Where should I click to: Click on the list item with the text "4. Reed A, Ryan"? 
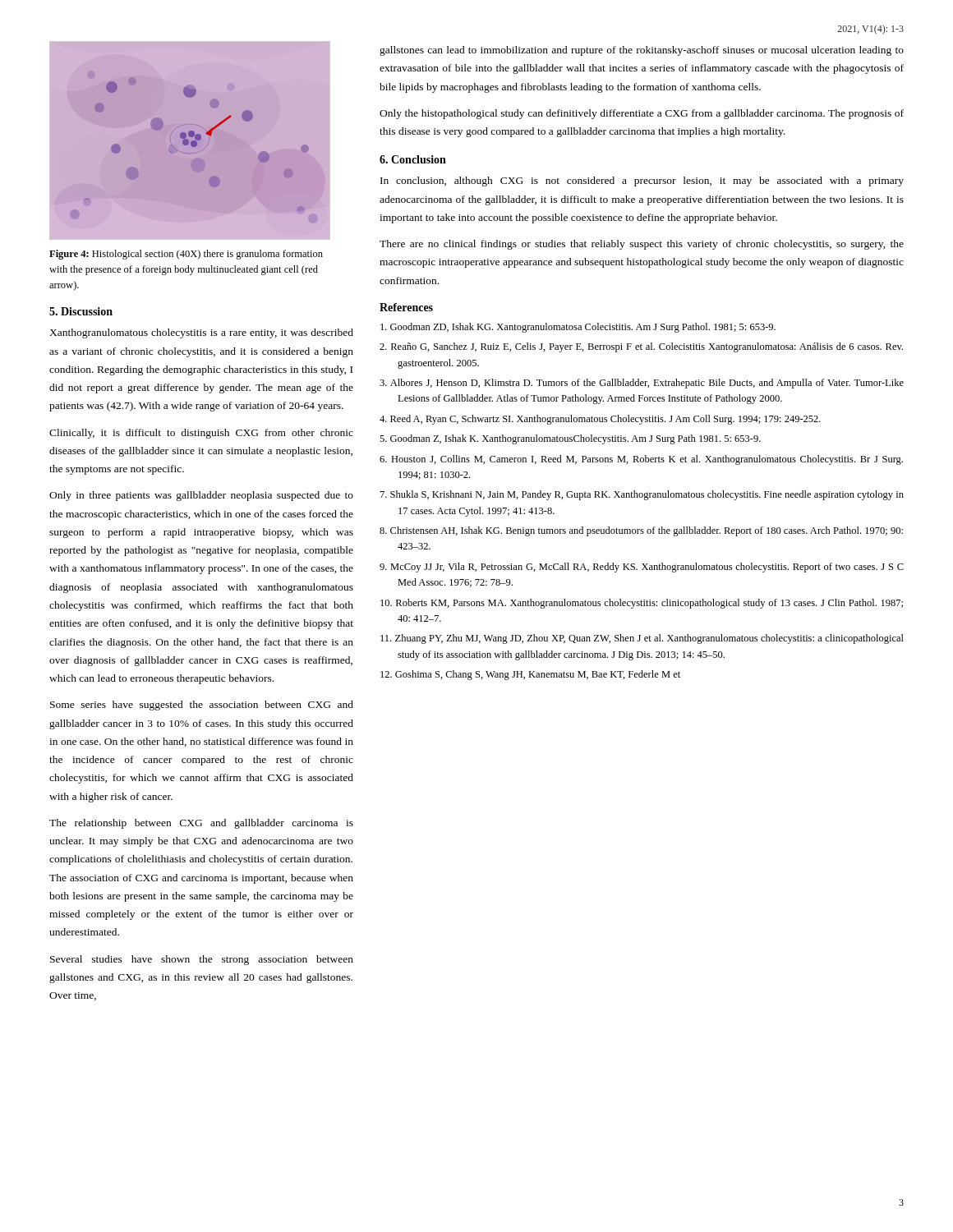600,419
